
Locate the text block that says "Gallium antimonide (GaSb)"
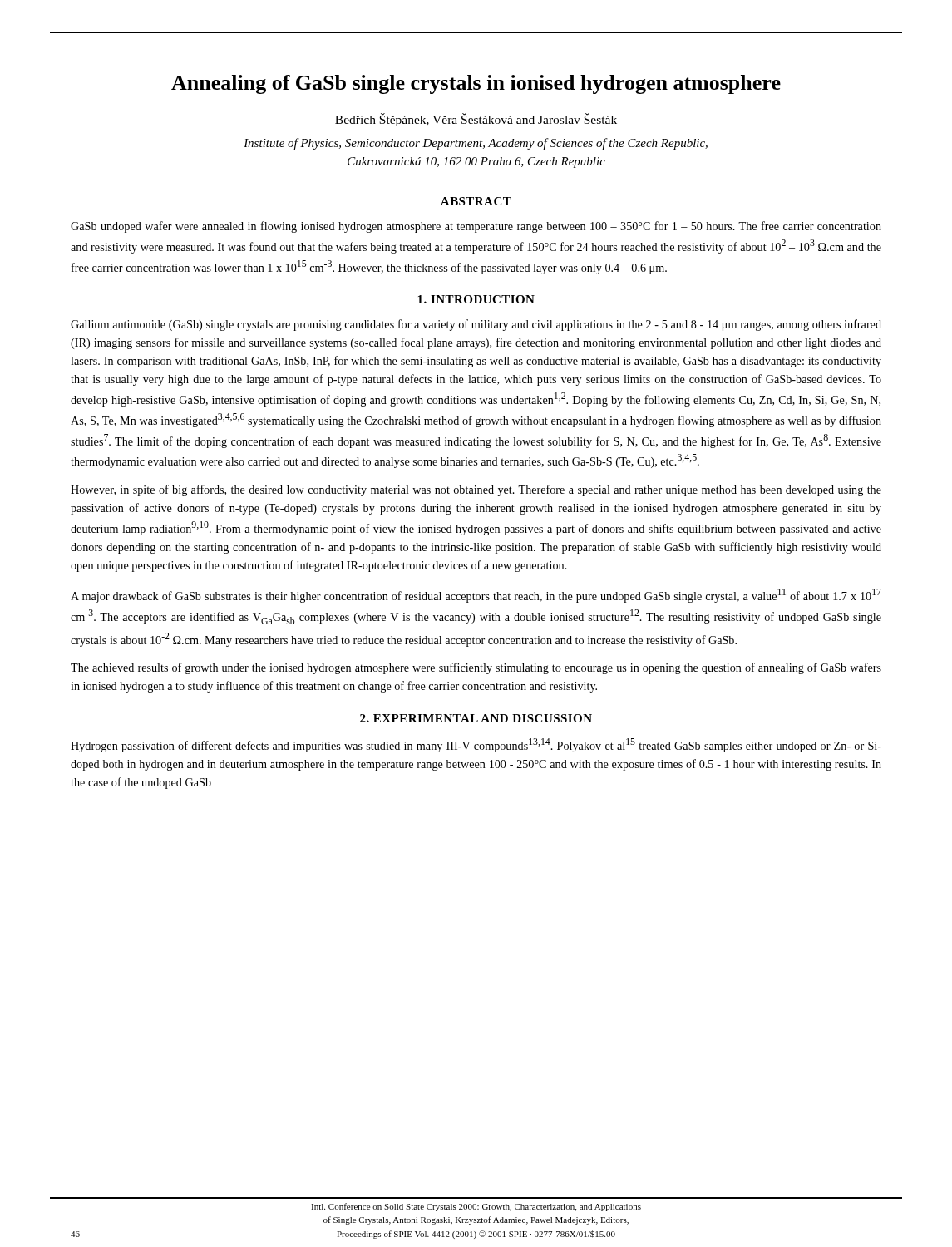476,393
